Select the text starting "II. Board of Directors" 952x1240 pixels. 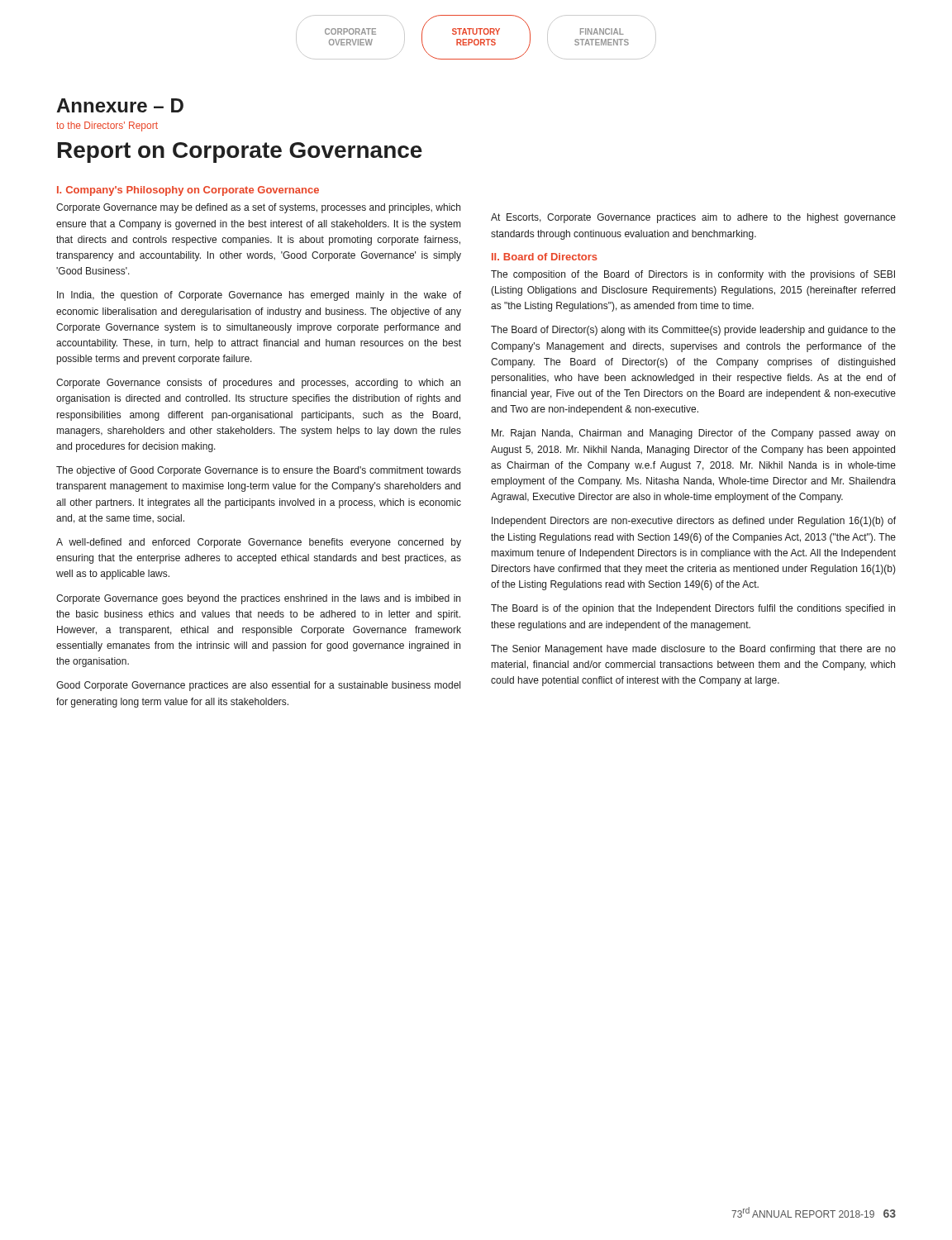click(x=544, y=256)
